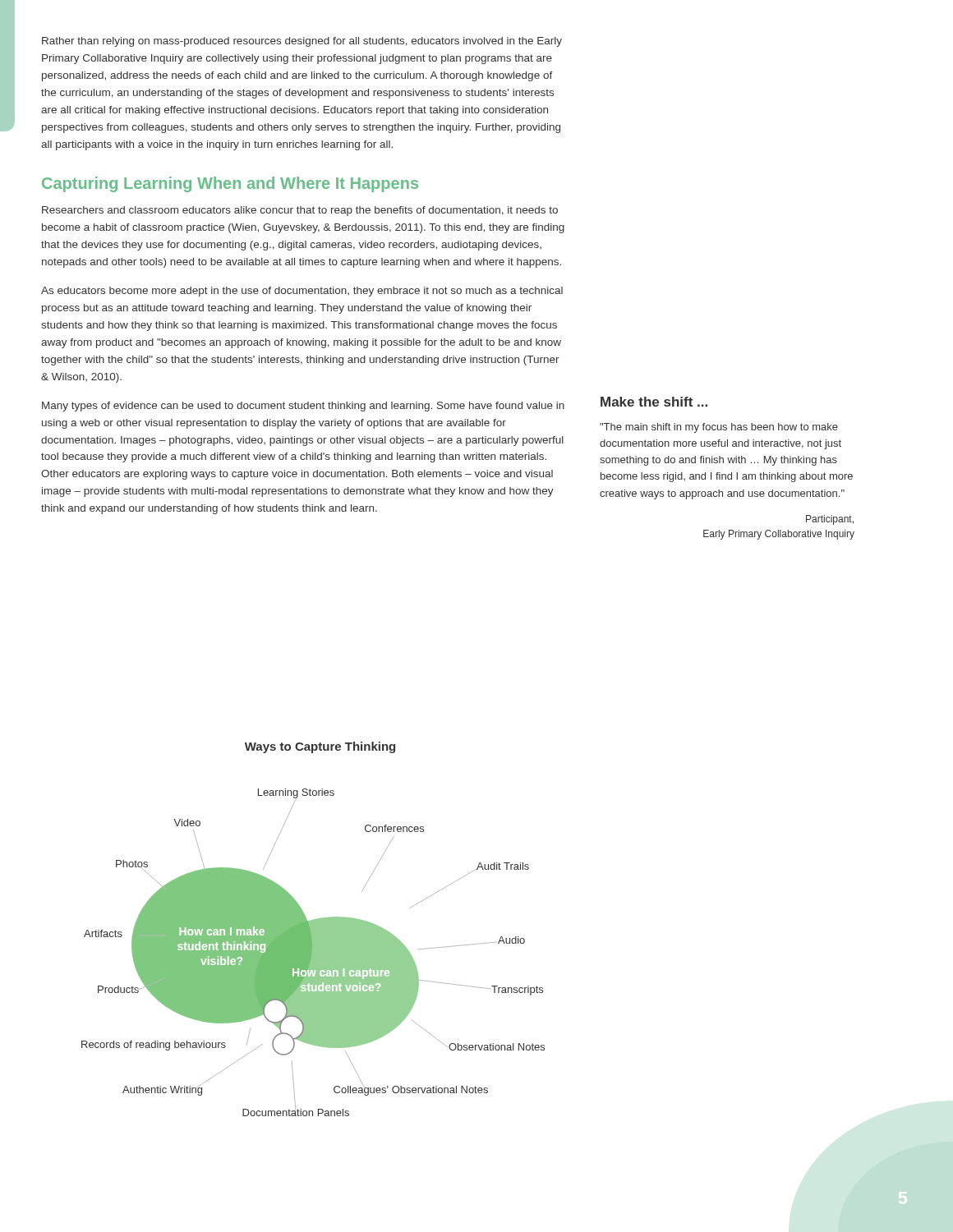Find the section header with the text "Capturing Learning When"
This screenshot has width=953, height=1232.
[230, 184]
